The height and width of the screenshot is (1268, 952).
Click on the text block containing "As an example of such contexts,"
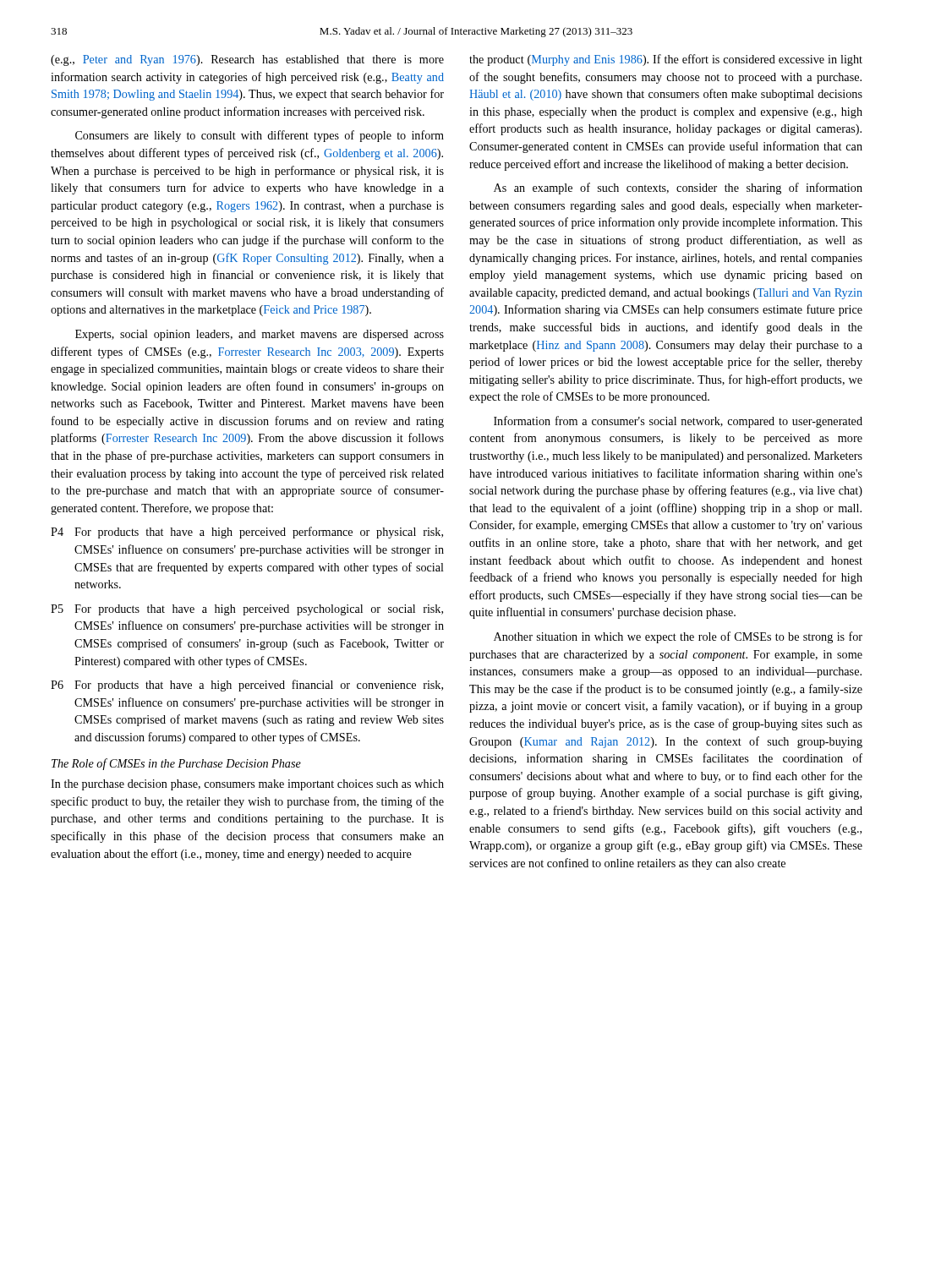(666, 292)
